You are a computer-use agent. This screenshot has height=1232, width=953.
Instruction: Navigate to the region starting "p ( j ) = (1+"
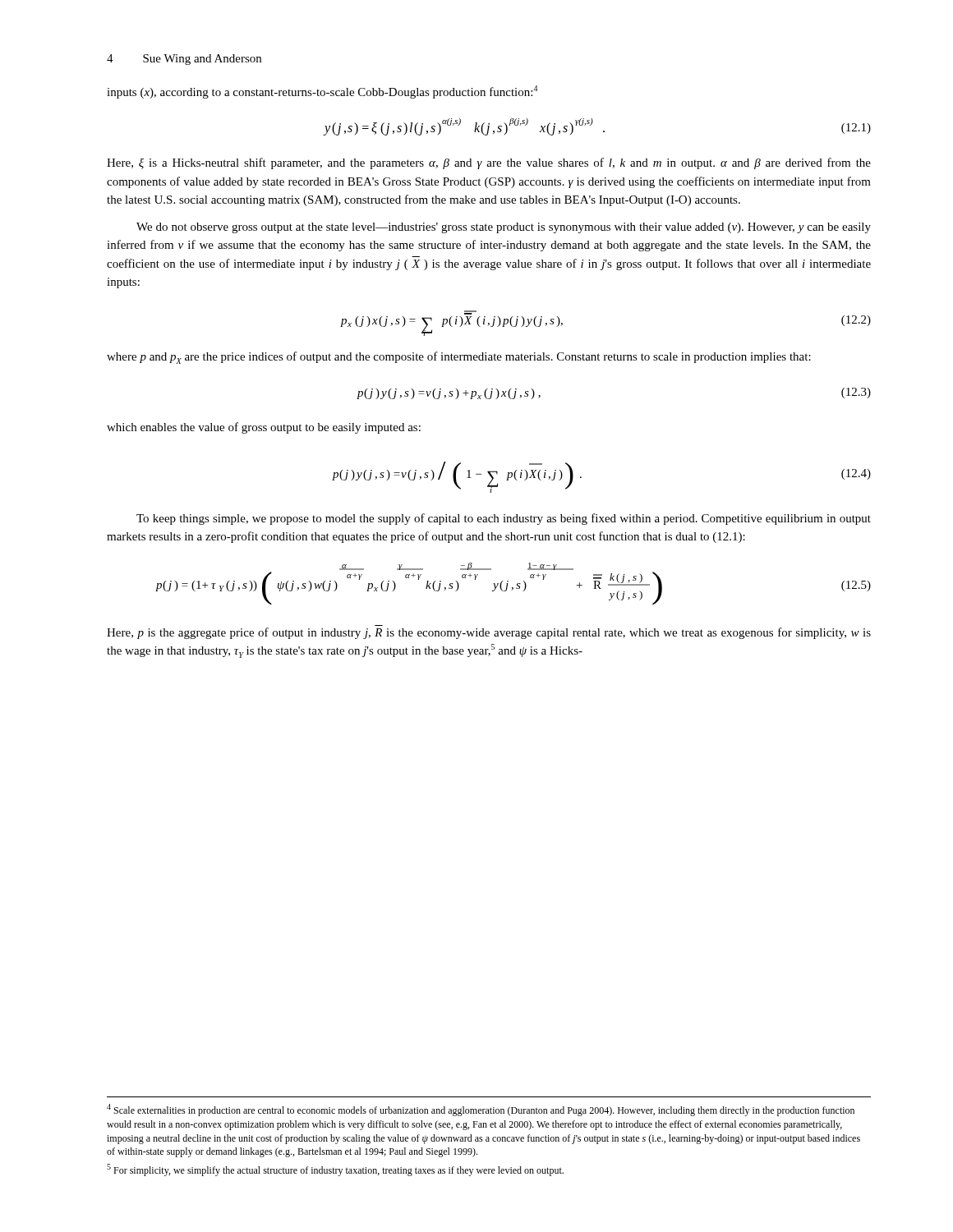511,584
